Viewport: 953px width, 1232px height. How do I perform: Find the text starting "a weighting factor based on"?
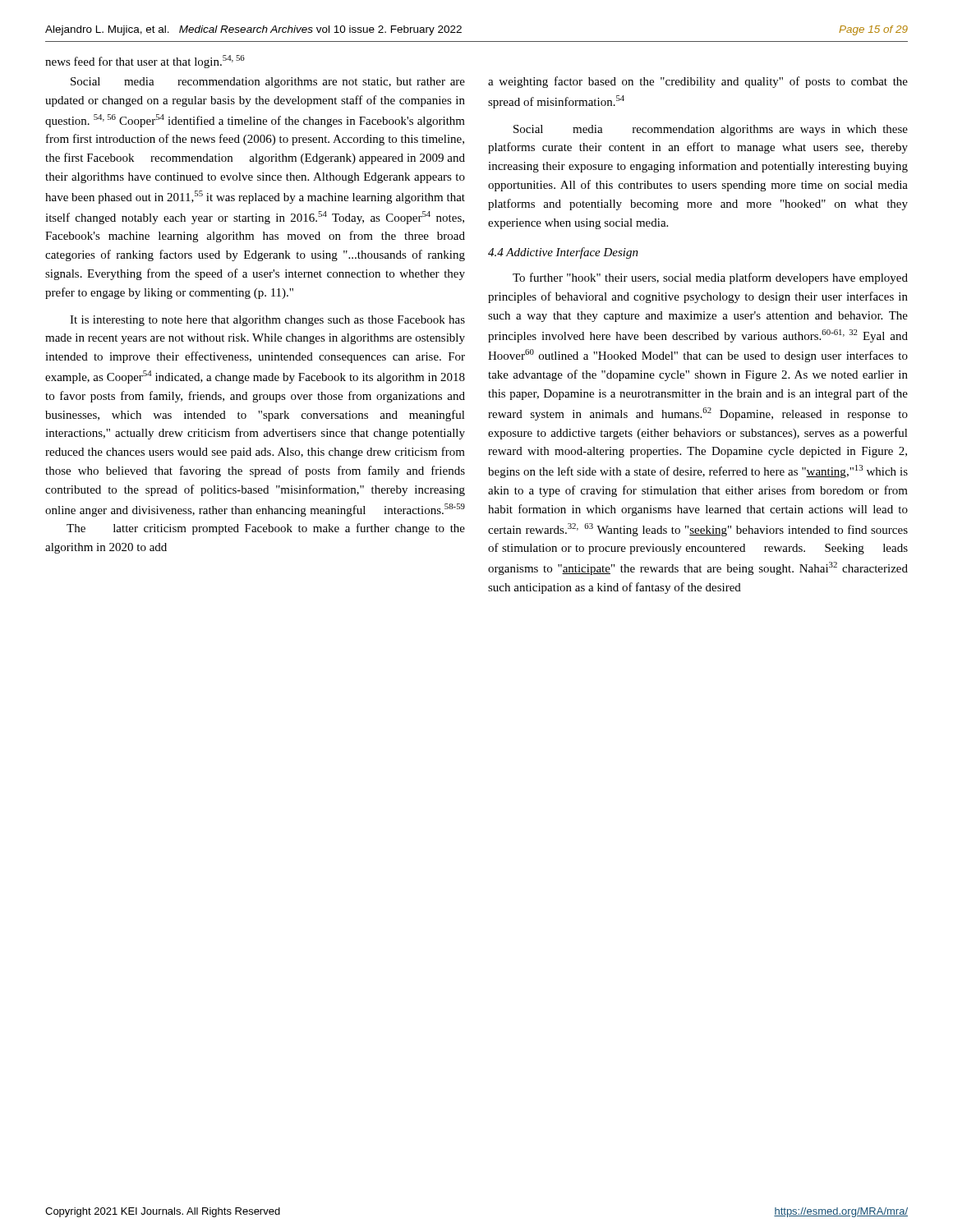(698, 92)
